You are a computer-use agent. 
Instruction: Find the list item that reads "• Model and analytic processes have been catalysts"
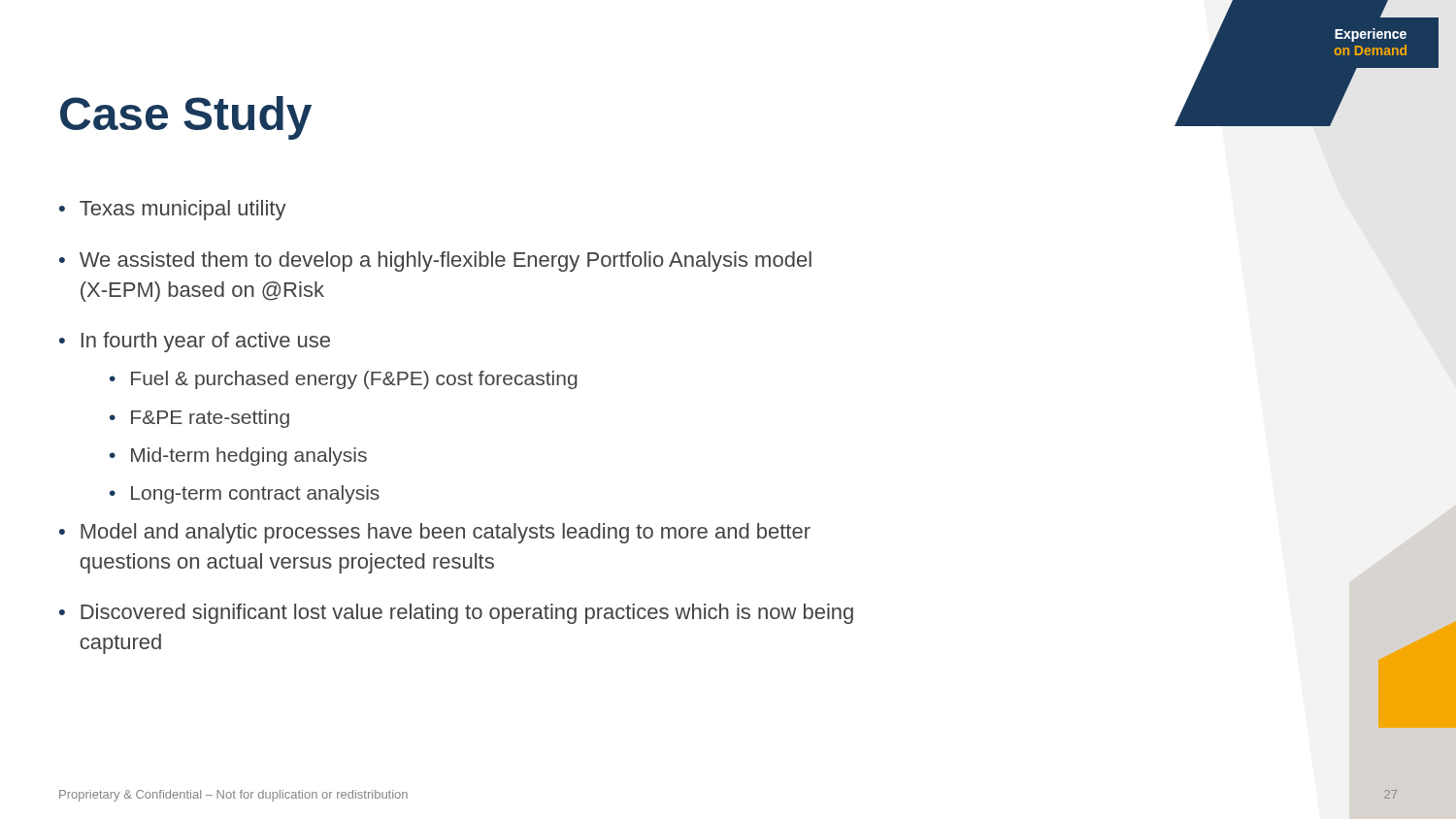click(x=434, y=547)
